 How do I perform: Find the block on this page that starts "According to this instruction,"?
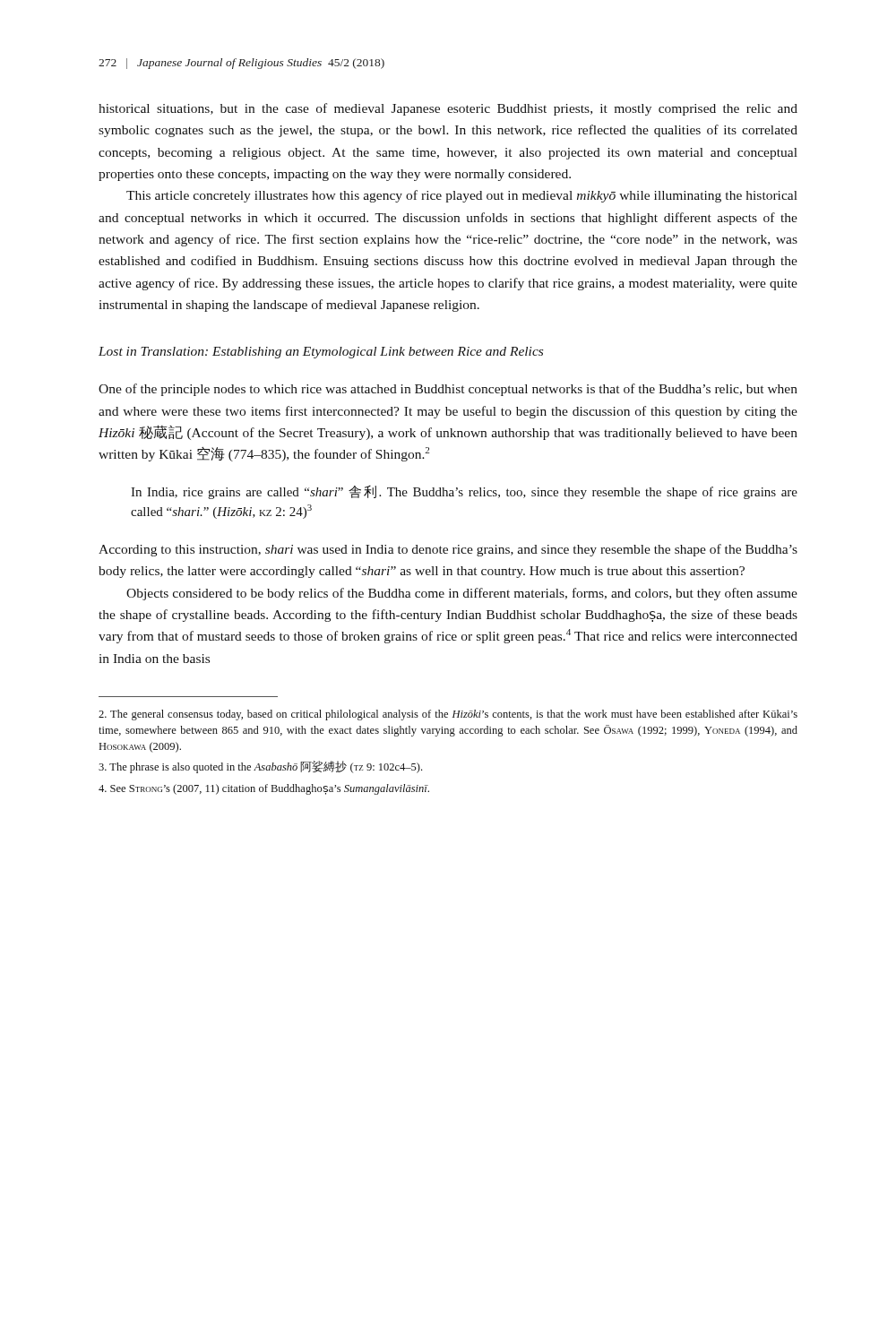tap(448, 604)
